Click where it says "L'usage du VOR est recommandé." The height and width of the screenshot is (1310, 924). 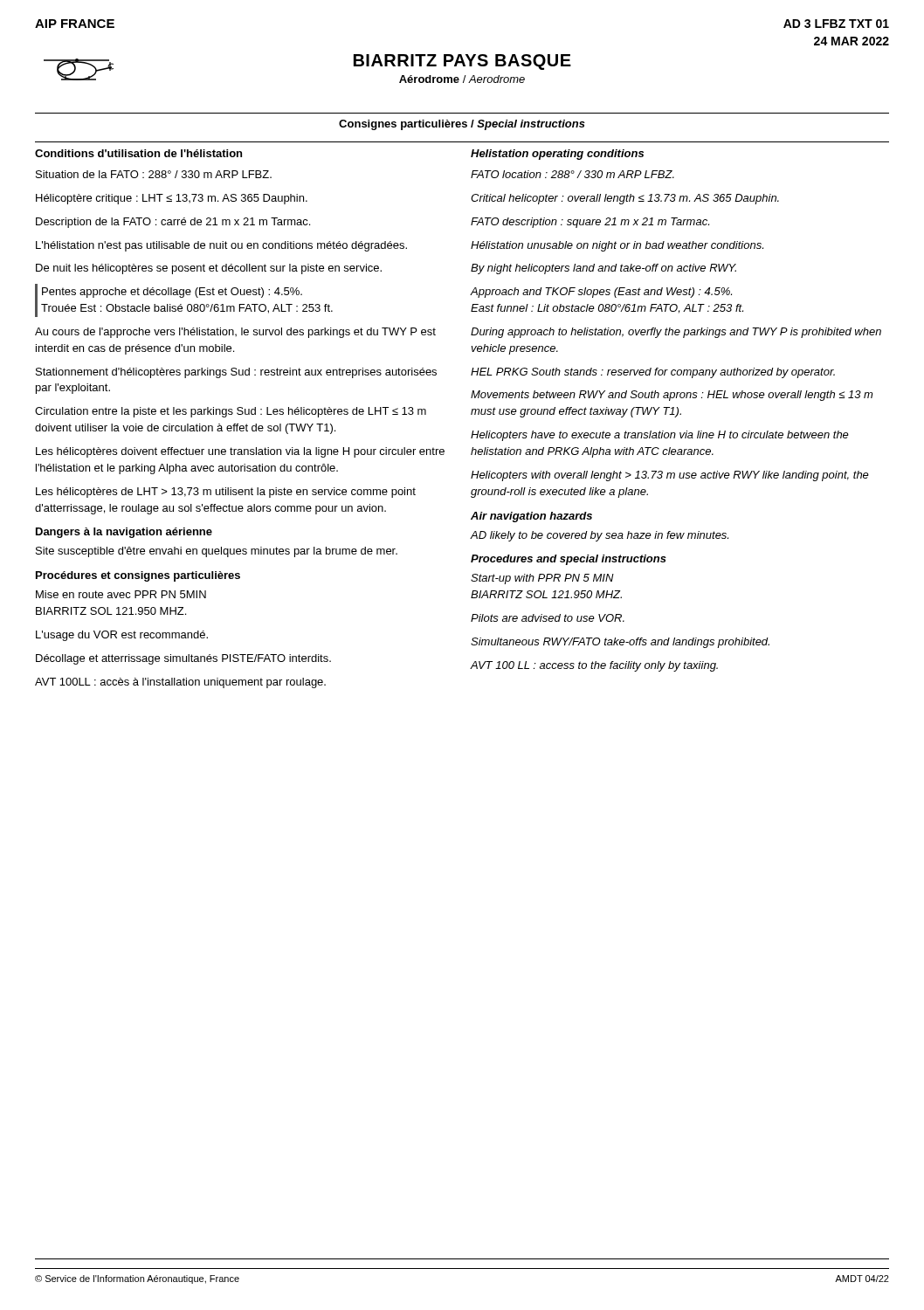pos(122,634)
